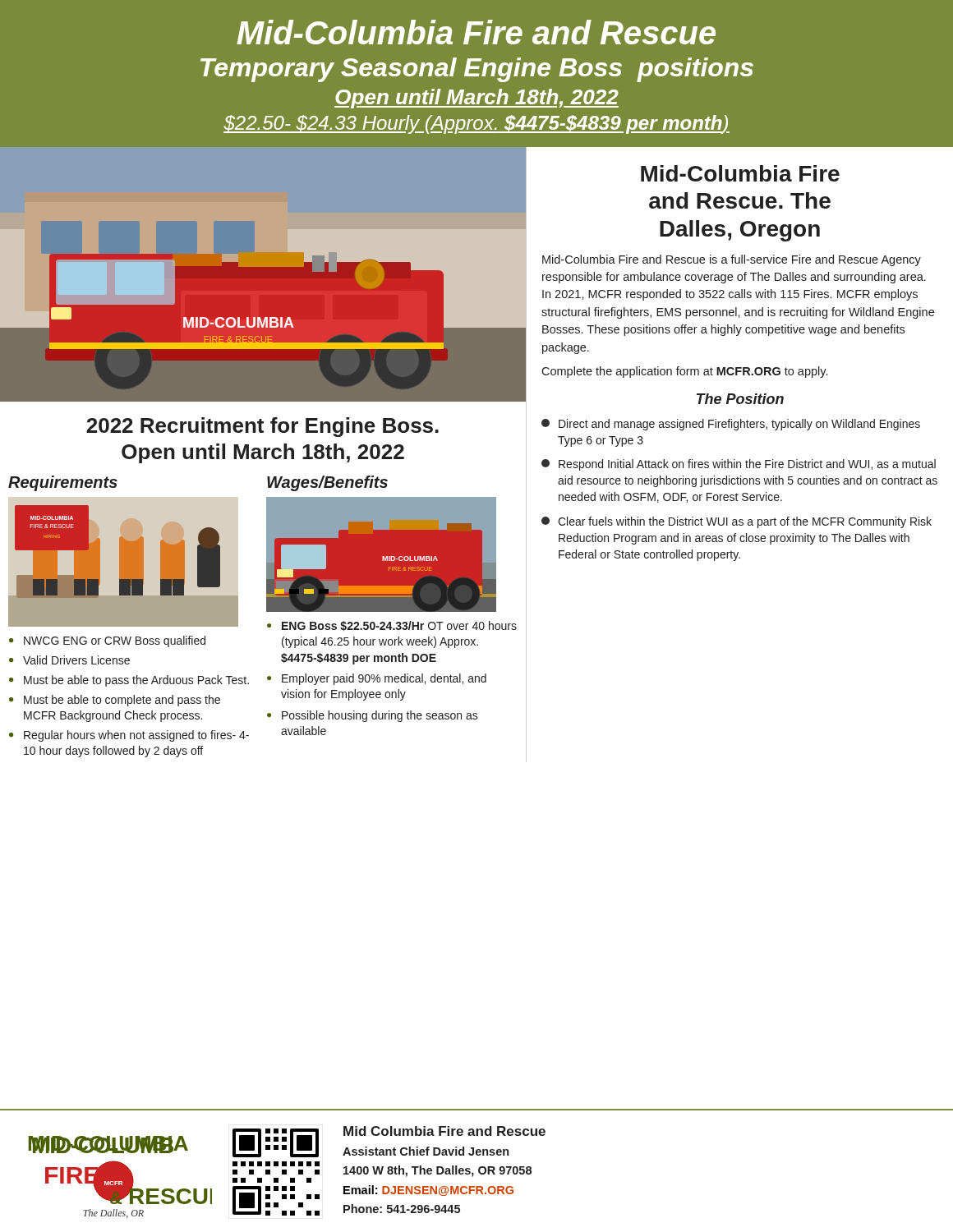The height and width of the screenshot is (1232, 953).
Task: Navigate to the block starting "Respond Initial Attack on fires within the Fire"
Action: (x=740, y=481)
